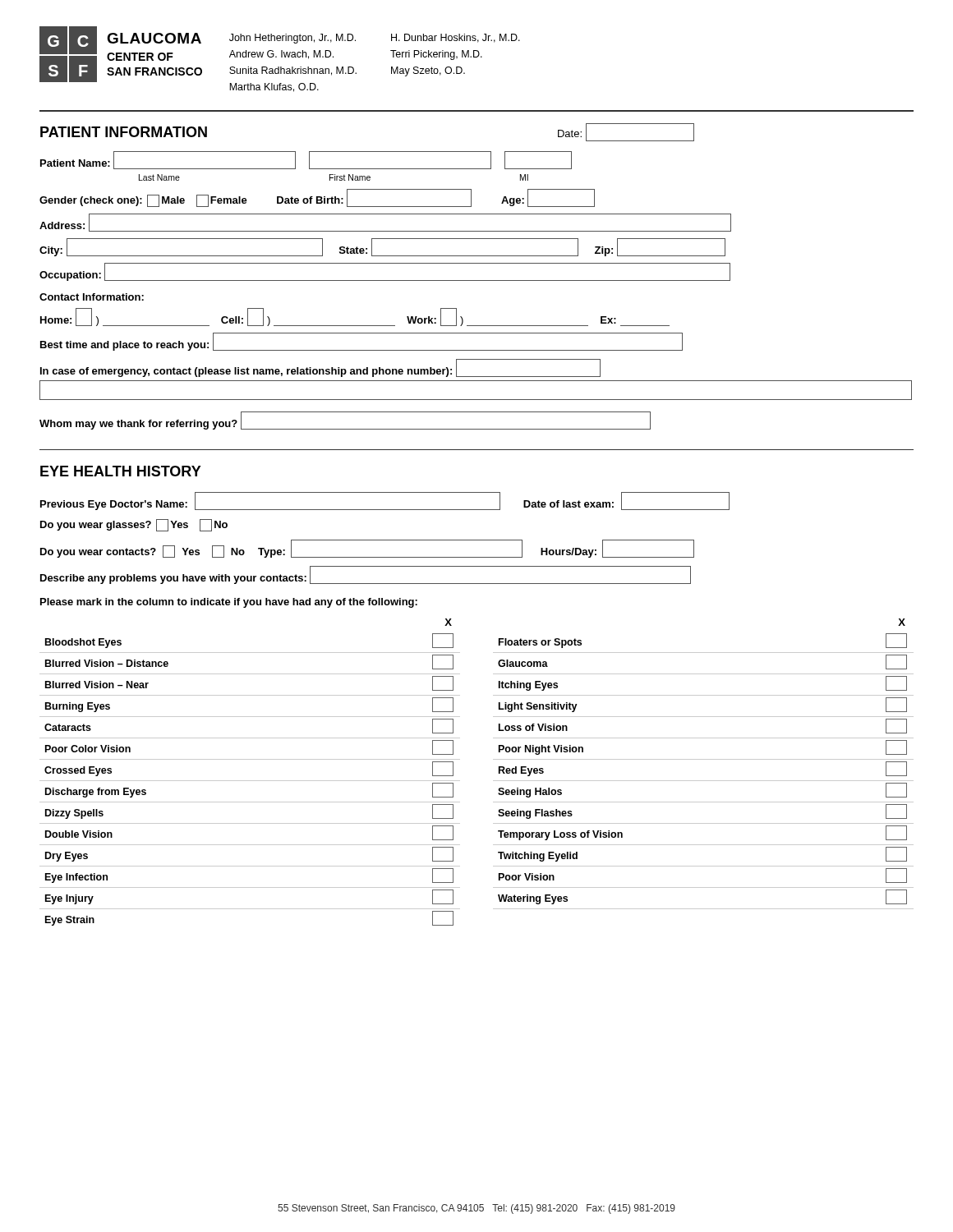Click on the block starting "PATIENT INFORMATION Date:"
The image size is (953, 1232).
point(124,132)
